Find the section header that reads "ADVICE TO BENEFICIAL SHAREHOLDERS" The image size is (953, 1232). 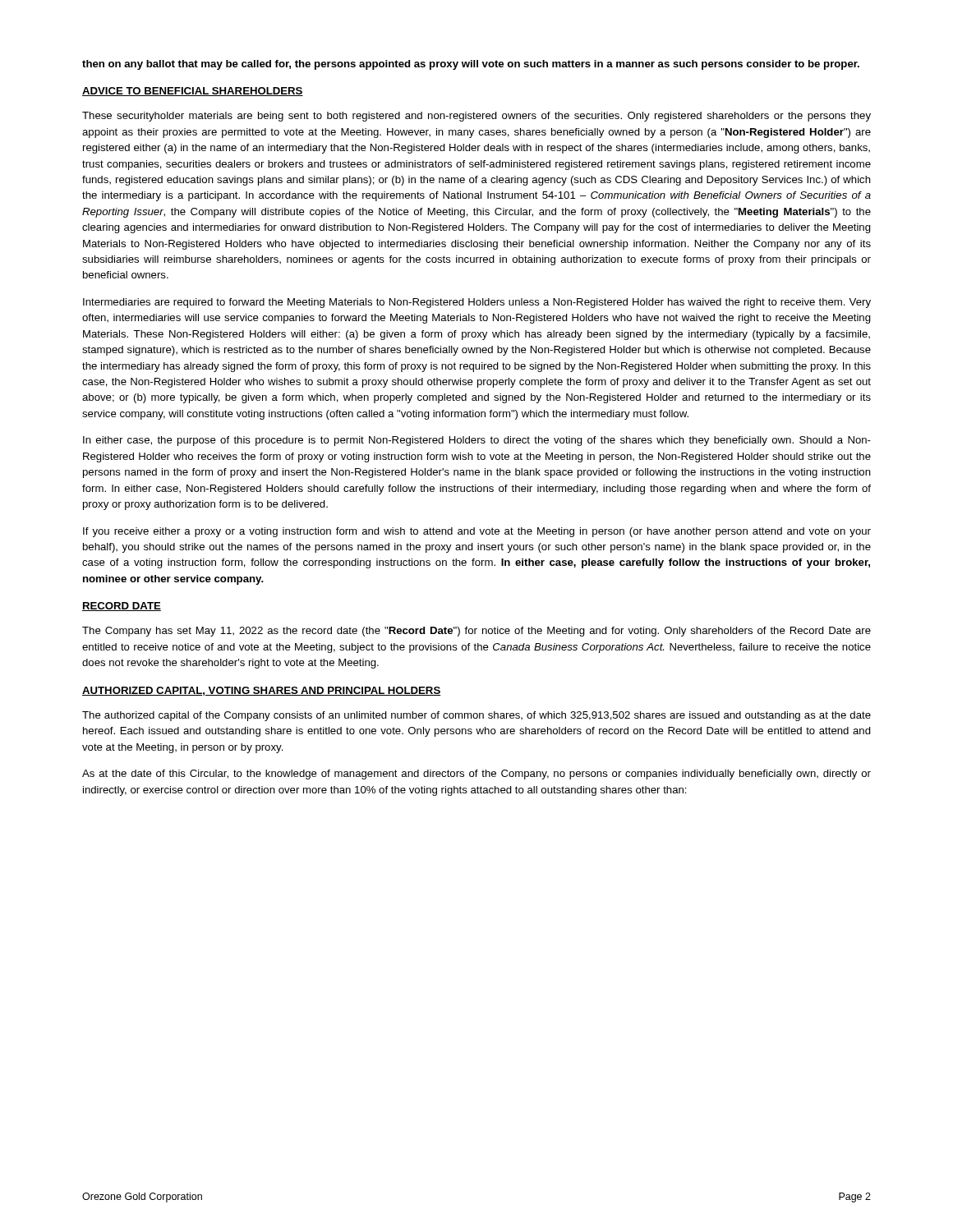192,91
